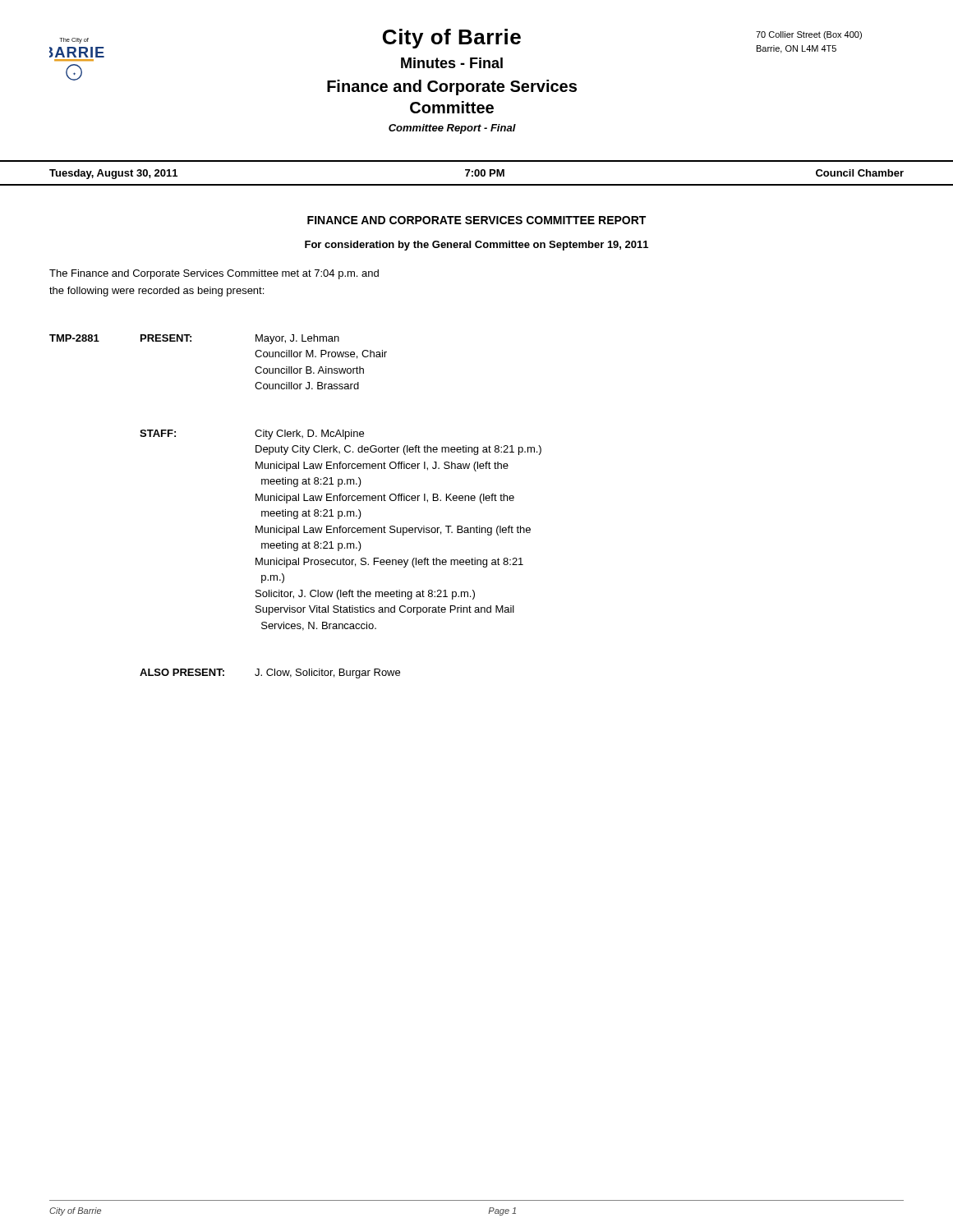Select the block starting "The Finance and Corporate Services Committee"
Image resolution: width=953 pixels, height=1232 pixels.
pos(214,282)
